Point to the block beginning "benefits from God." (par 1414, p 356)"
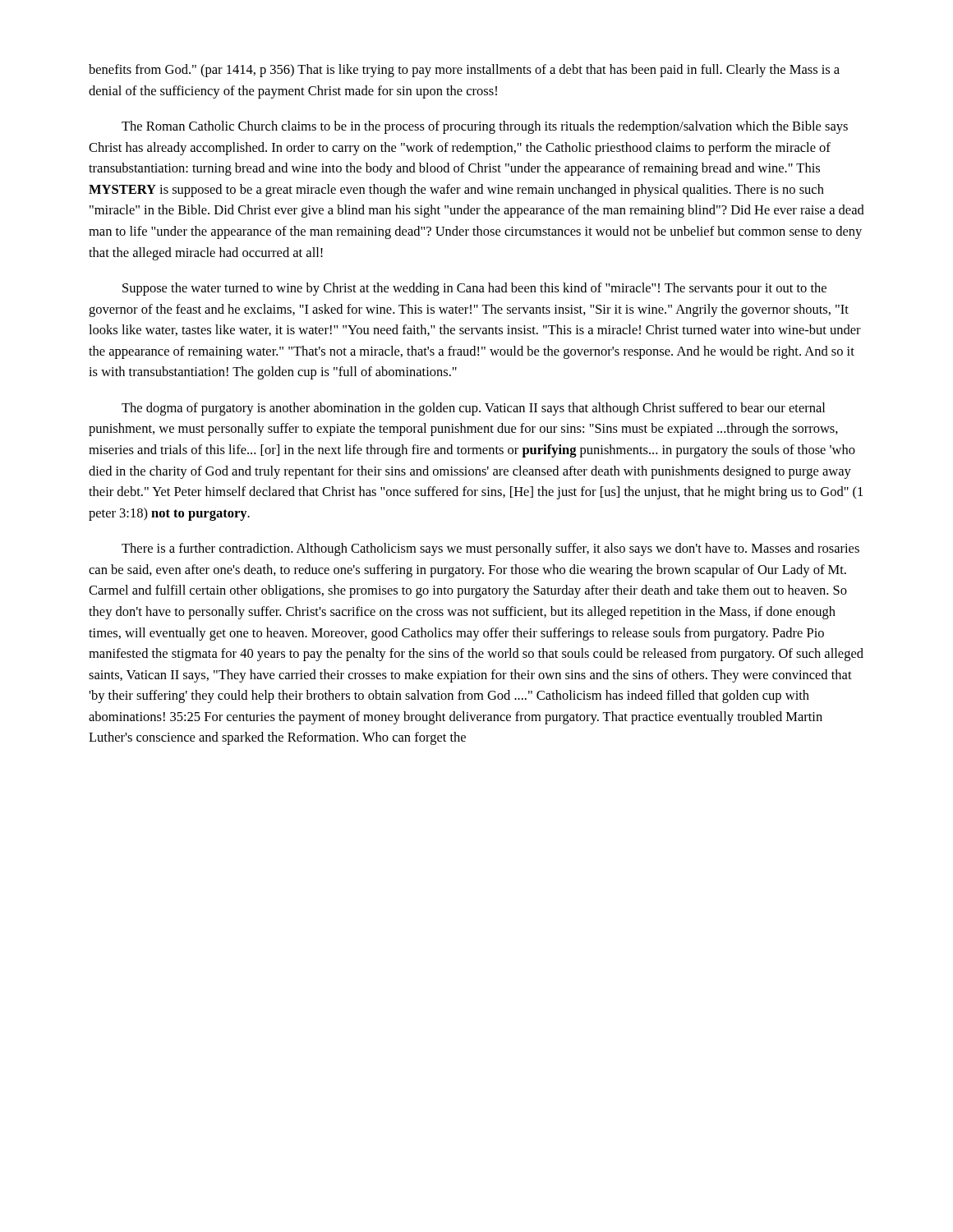This screenshot has width=953, height=1232. coord(476,80)
